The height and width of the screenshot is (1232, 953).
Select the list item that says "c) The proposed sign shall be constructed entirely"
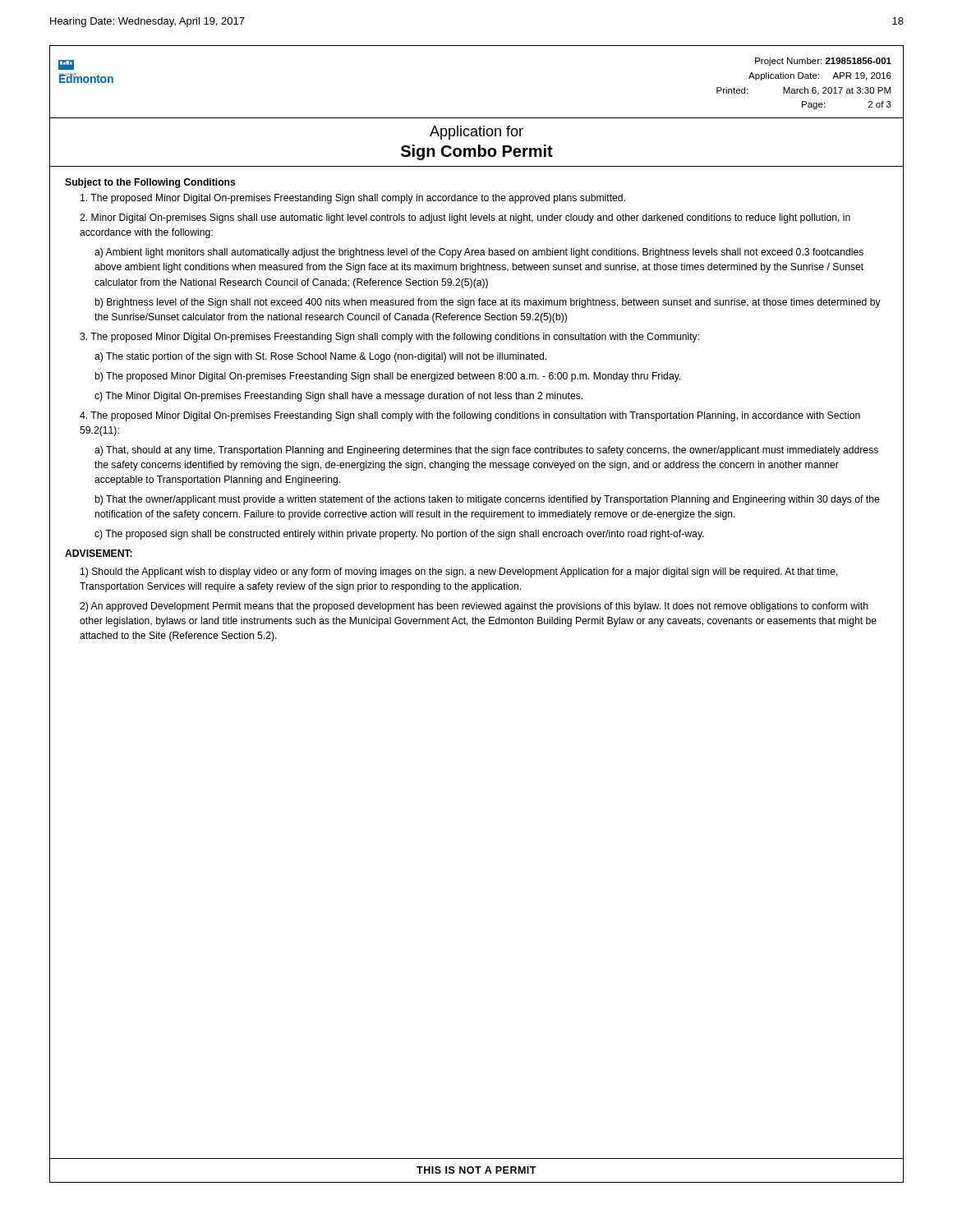491,534
